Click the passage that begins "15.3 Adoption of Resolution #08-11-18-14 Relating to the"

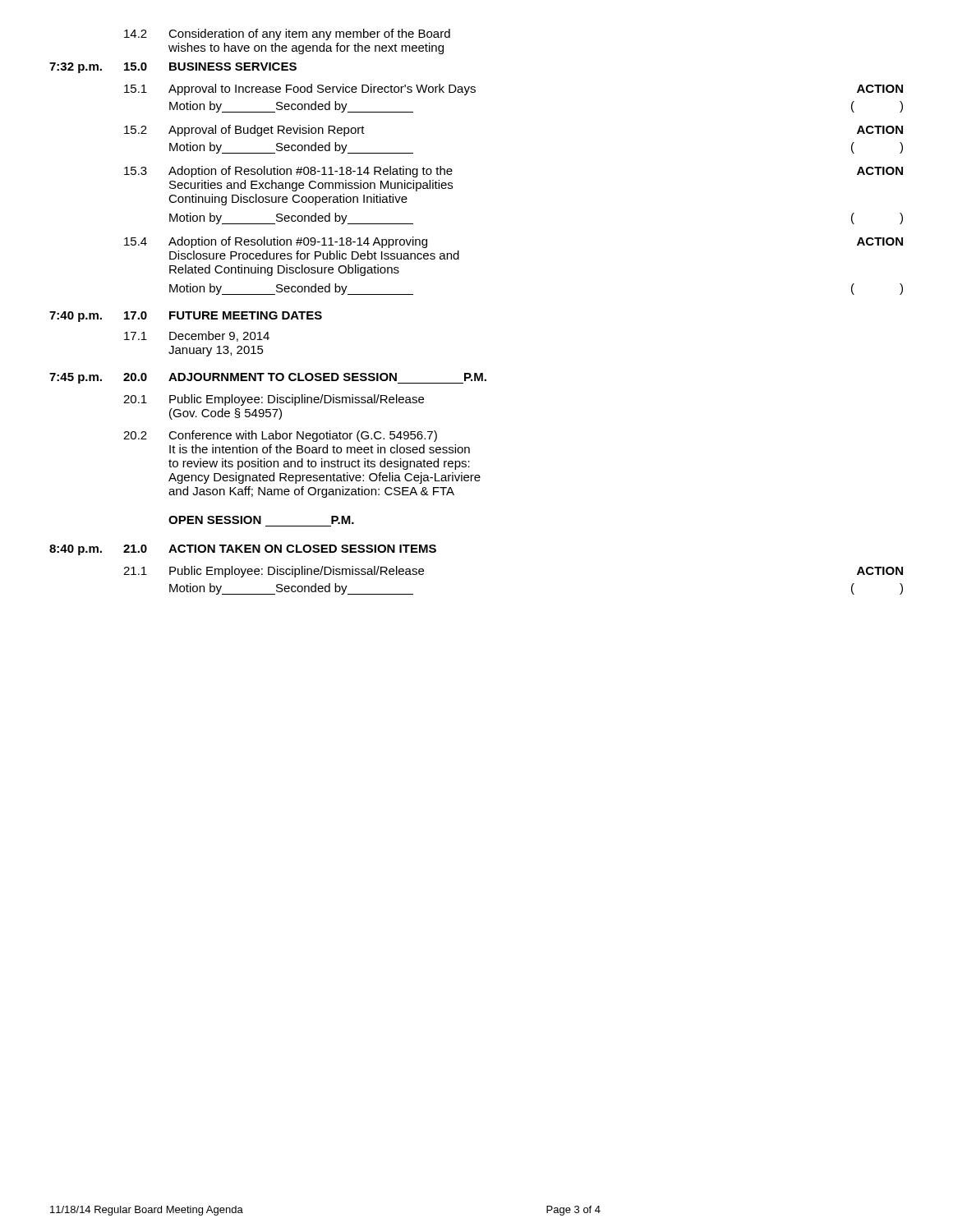click(134, 170)
